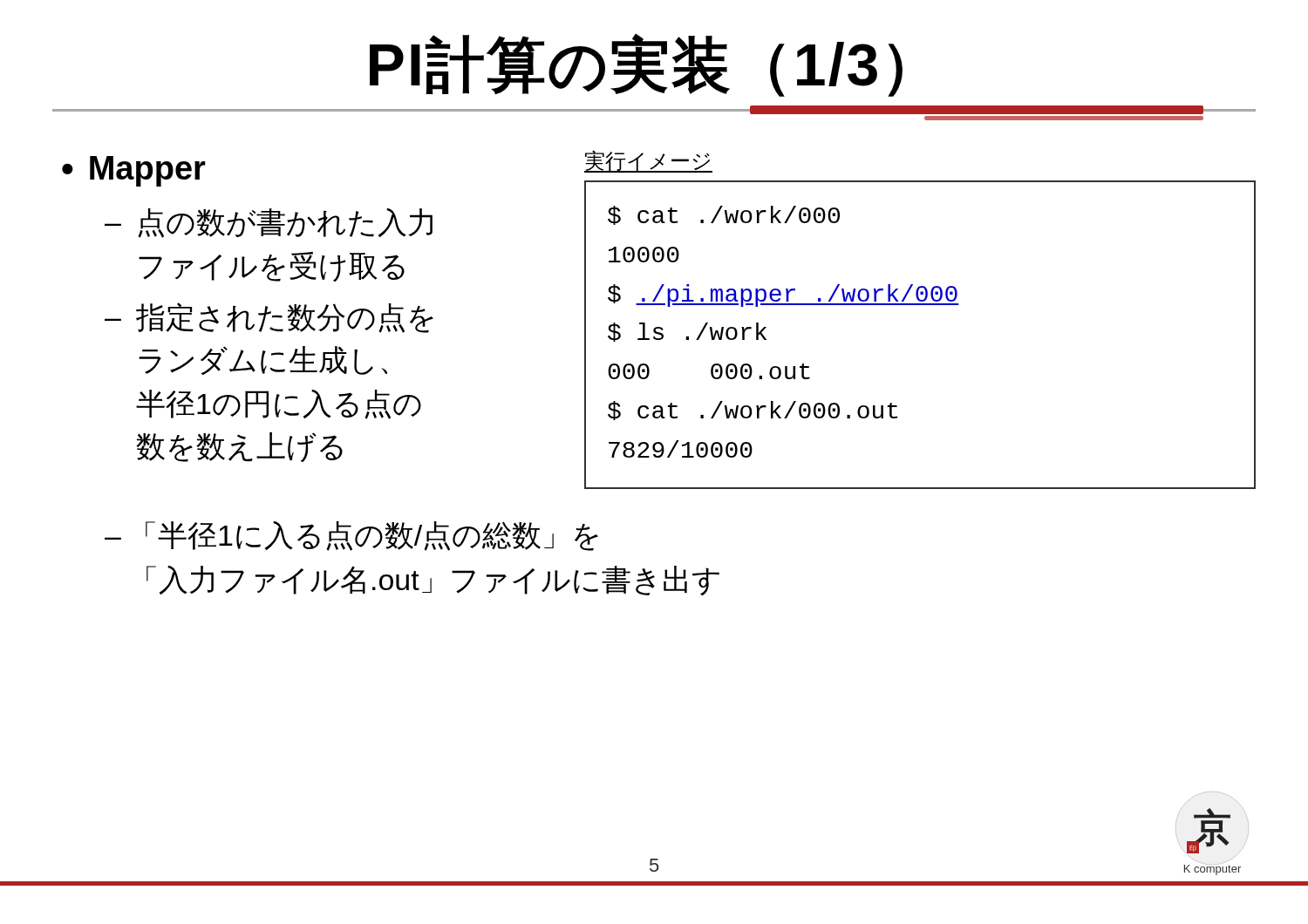Find the text starting "• Mapper"
1308x924 pixels.
(133, 169)
